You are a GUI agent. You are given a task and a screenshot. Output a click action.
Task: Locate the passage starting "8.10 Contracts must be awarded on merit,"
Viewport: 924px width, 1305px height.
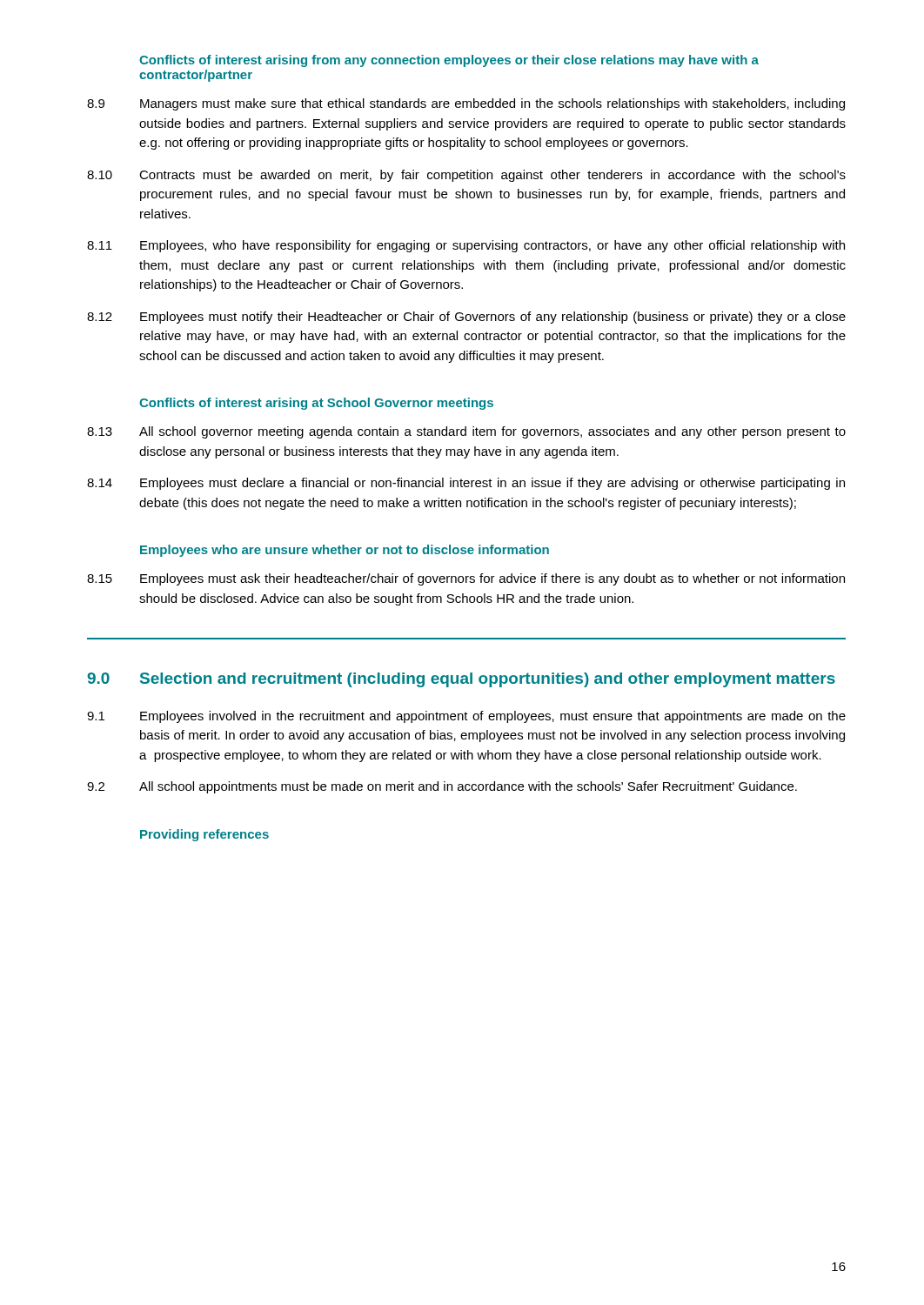click(466, 194)
